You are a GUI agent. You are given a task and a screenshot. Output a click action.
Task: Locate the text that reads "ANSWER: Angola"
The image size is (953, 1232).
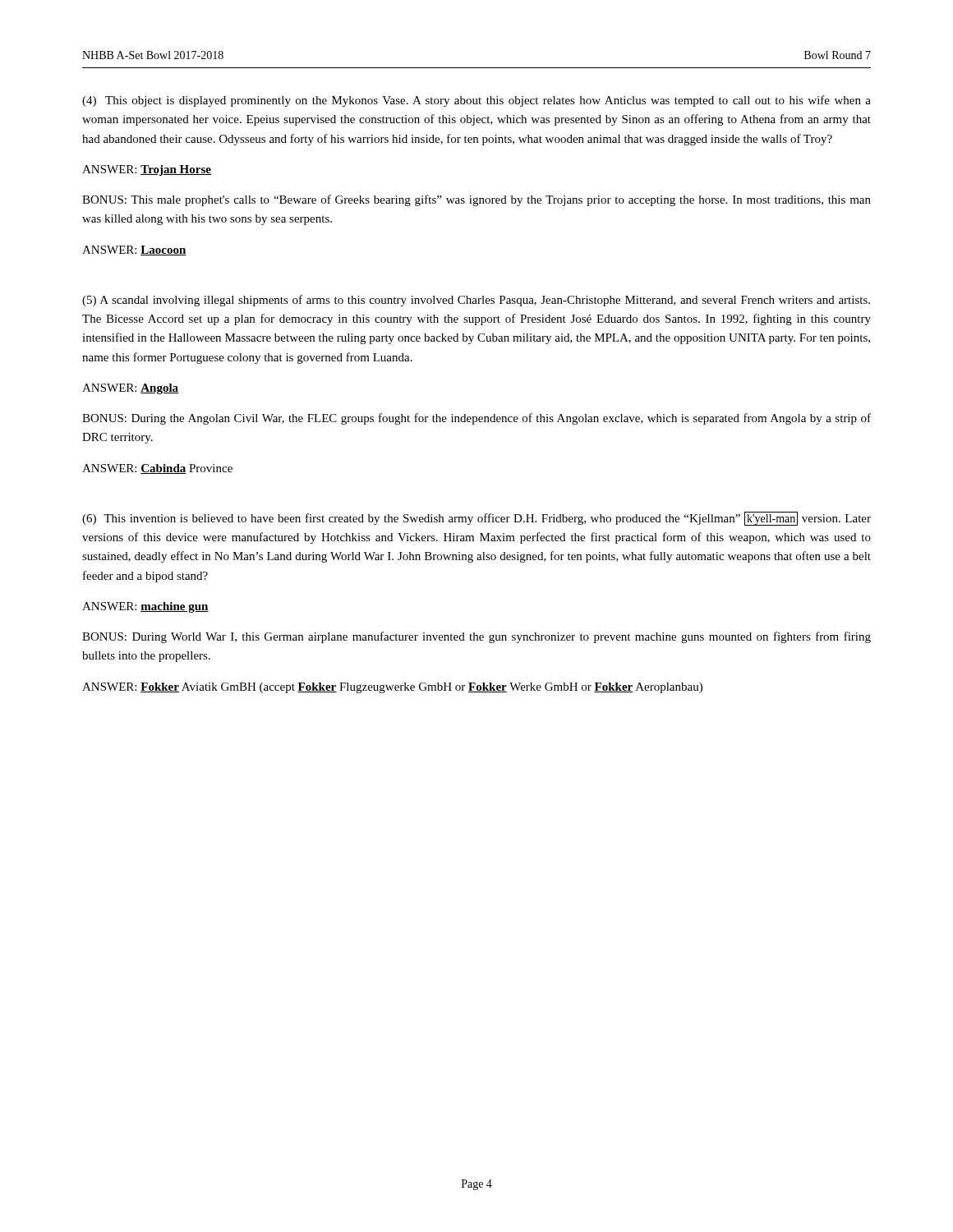(130, 387)
